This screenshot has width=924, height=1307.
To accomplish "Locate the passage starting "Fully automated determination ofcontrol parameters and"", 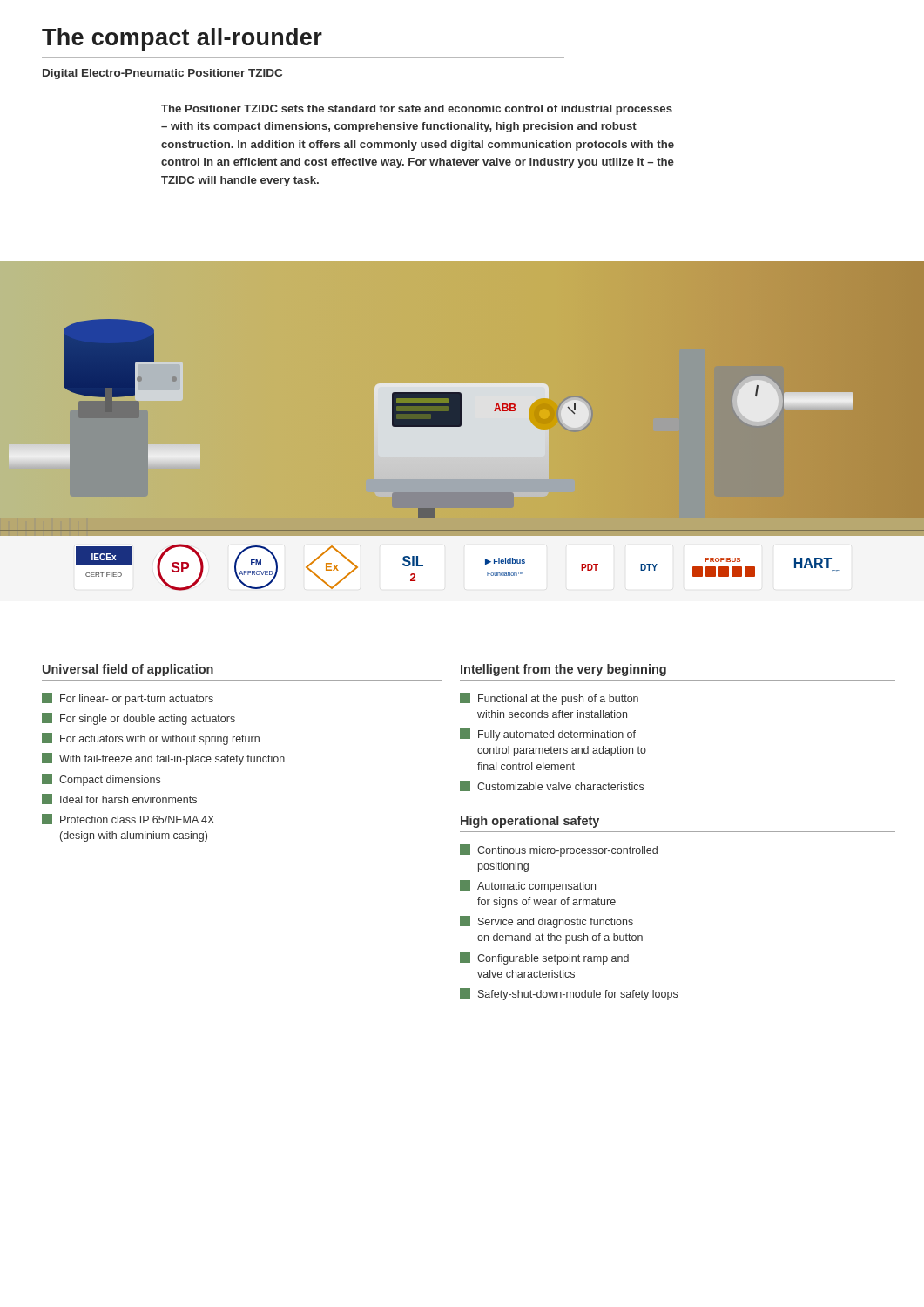I will pyautogui.click(x=548, y=735).
